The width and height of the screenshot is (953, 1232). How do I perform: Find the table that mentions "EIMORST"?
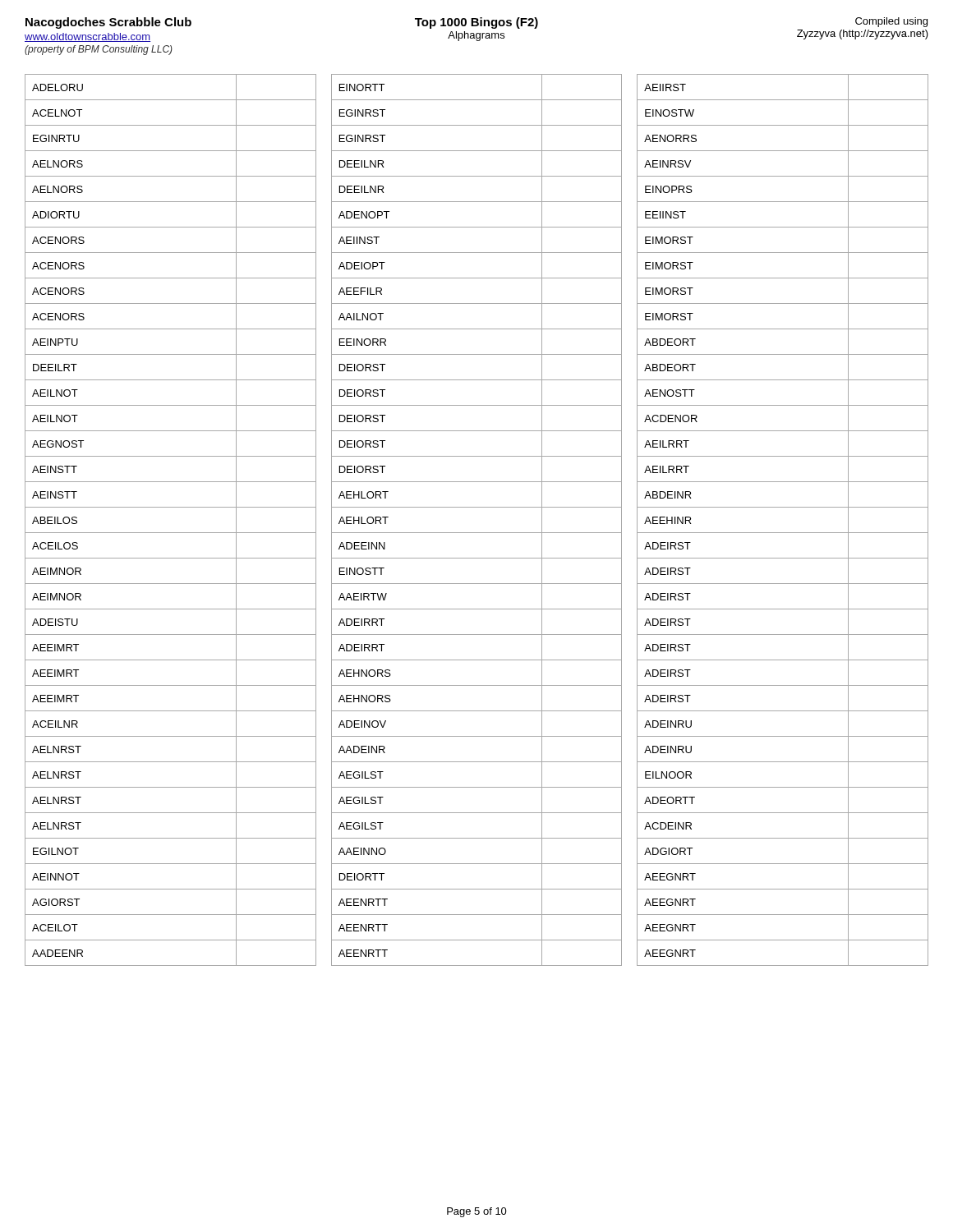tap(783, 520)
